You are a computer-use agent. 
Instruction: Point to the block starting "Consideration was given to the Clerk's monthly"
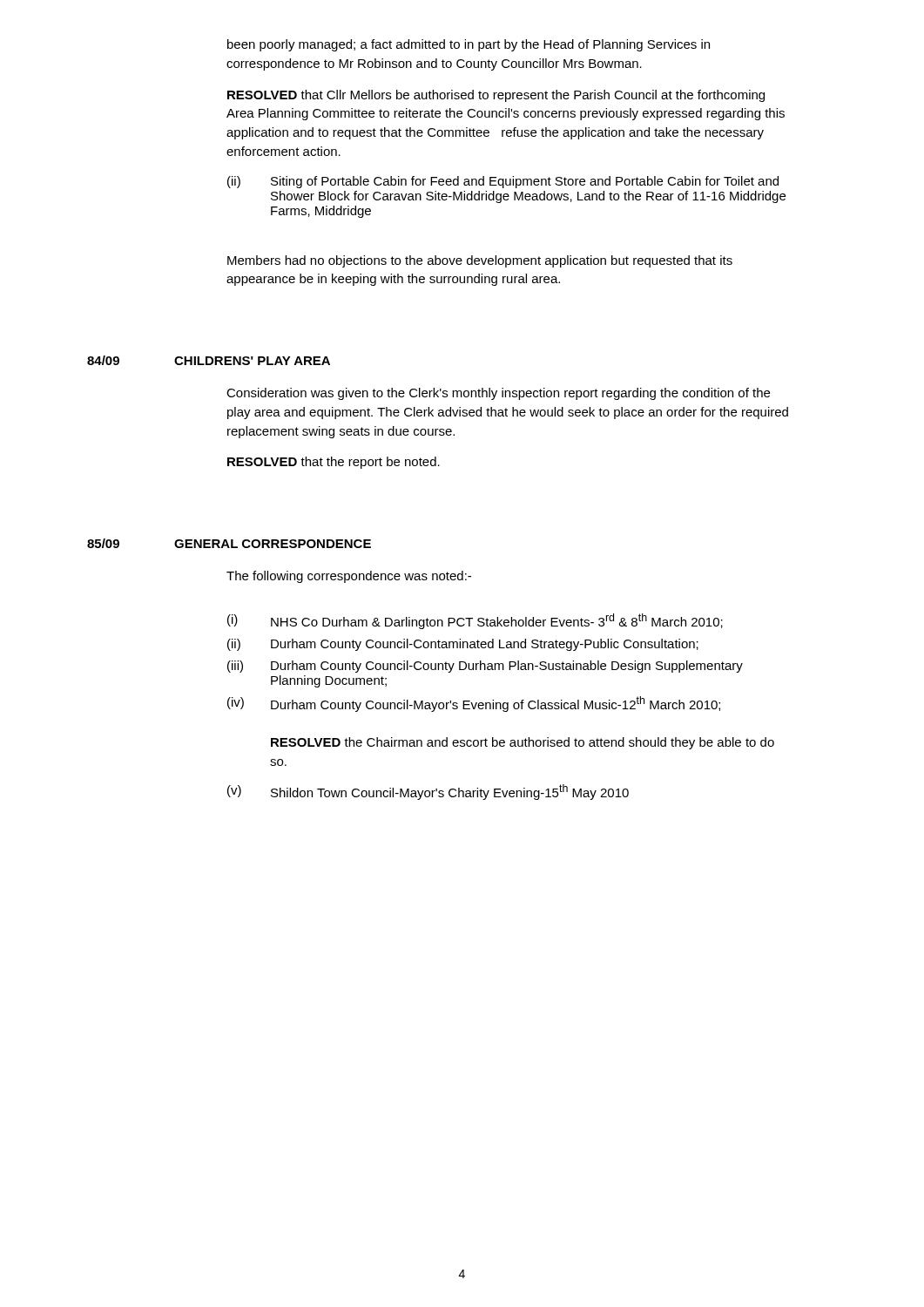pos(509,412)
